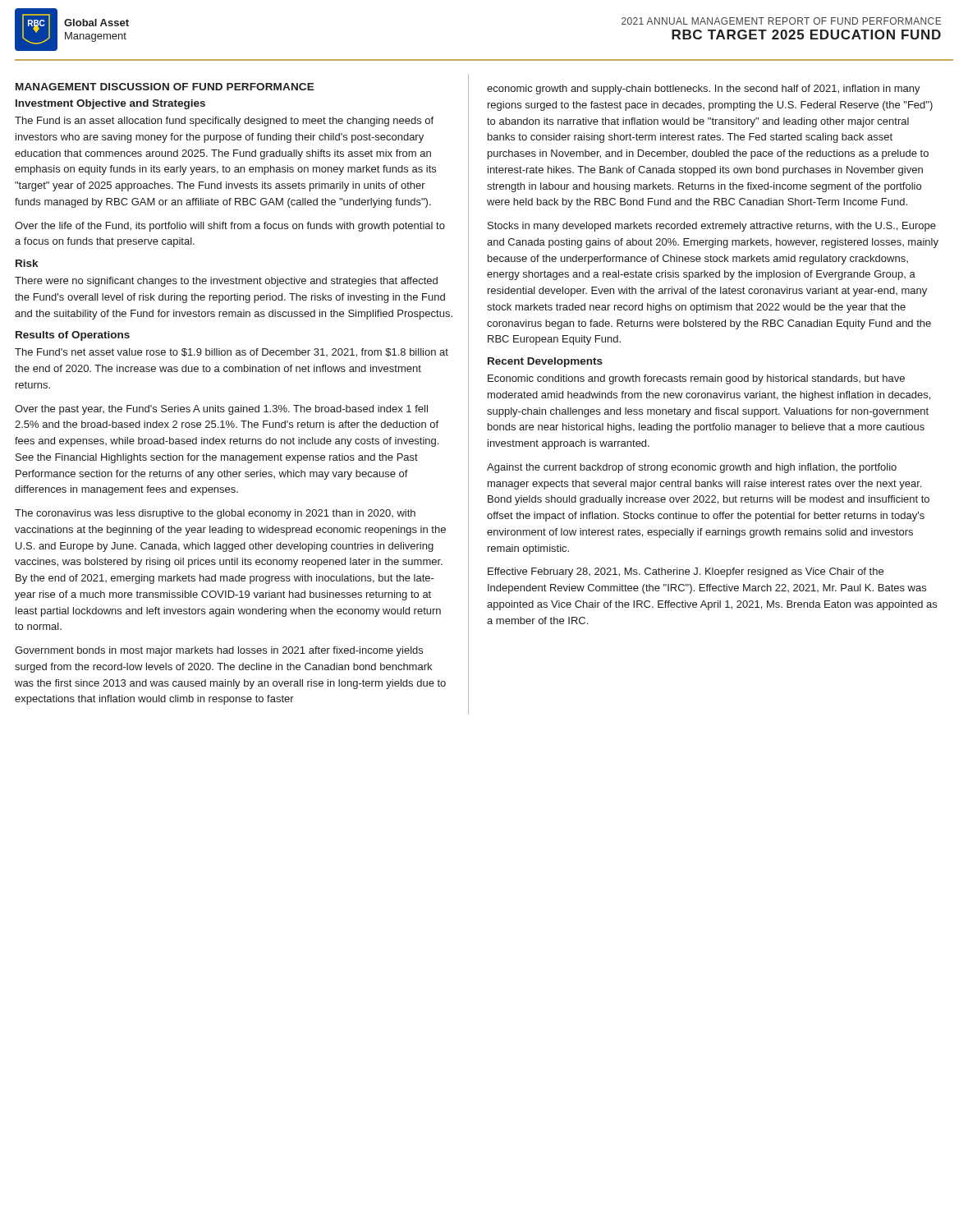
Task: Find "Investment Objective and Strategies" on this page
Action: pyautogui.click(x=110, y=103)
